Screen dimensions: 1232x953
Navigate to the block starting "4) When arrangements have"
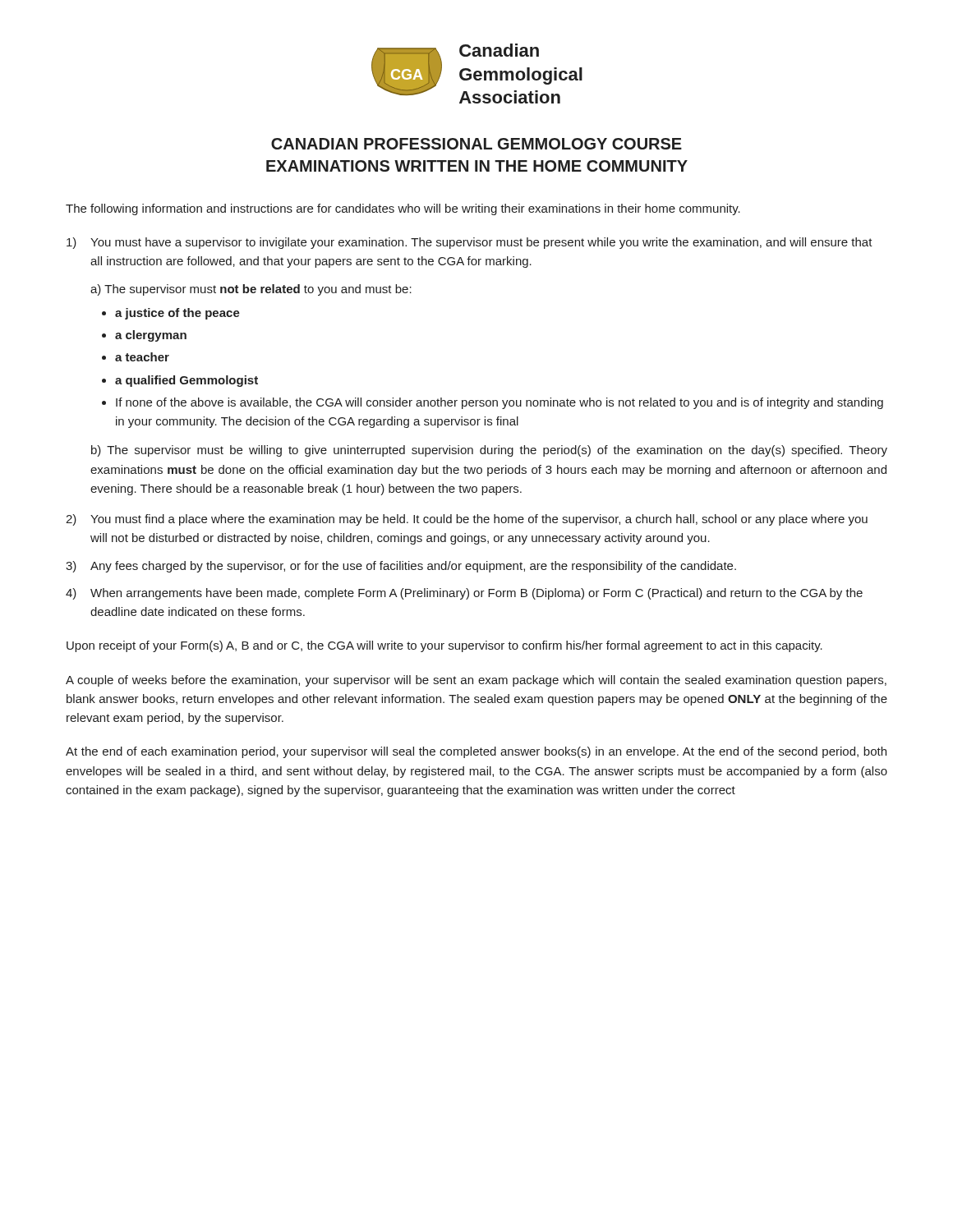[x=476, y=602]
